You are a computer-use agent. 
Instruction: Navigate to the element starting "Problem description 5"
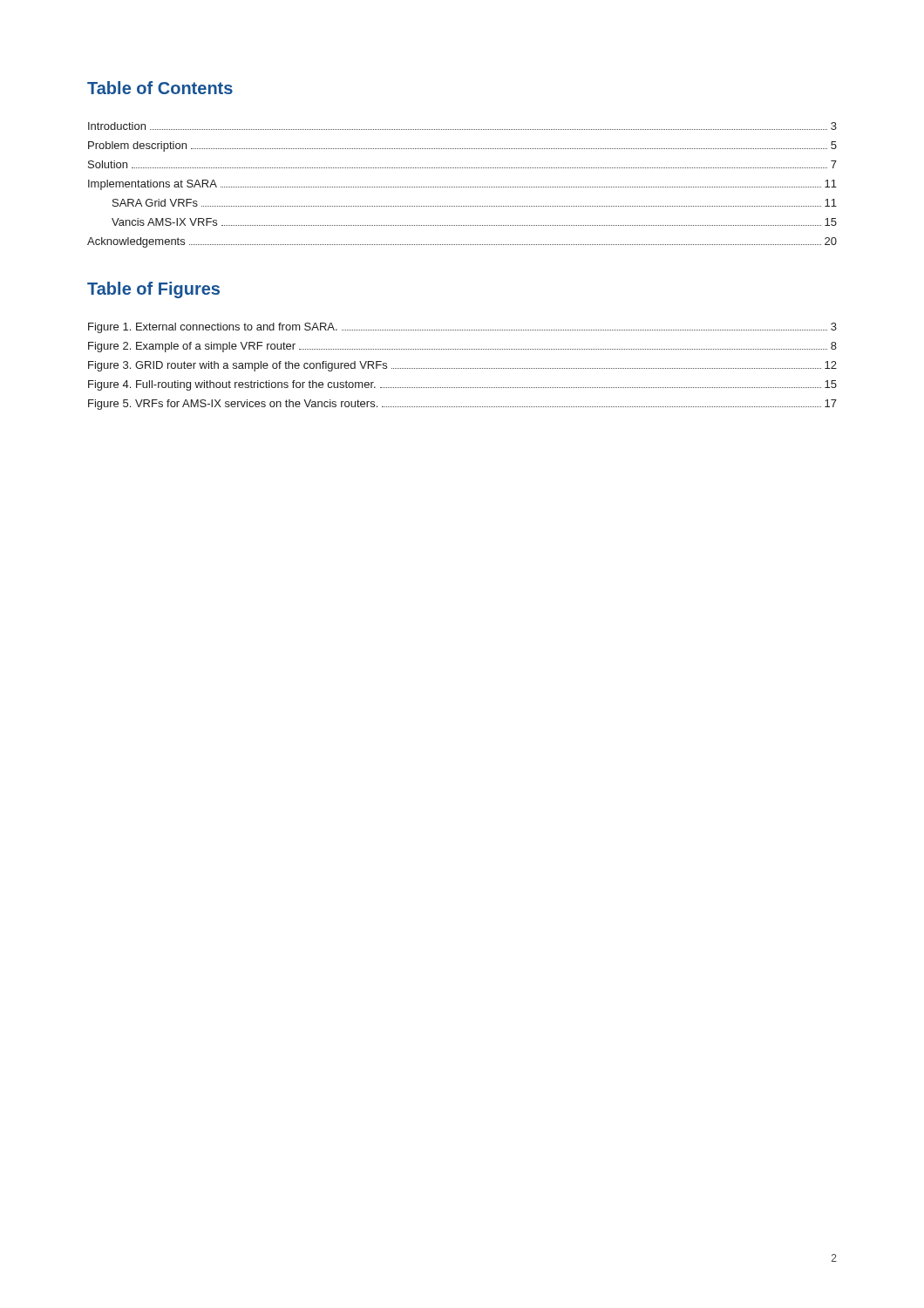click(x=462, y=145)
